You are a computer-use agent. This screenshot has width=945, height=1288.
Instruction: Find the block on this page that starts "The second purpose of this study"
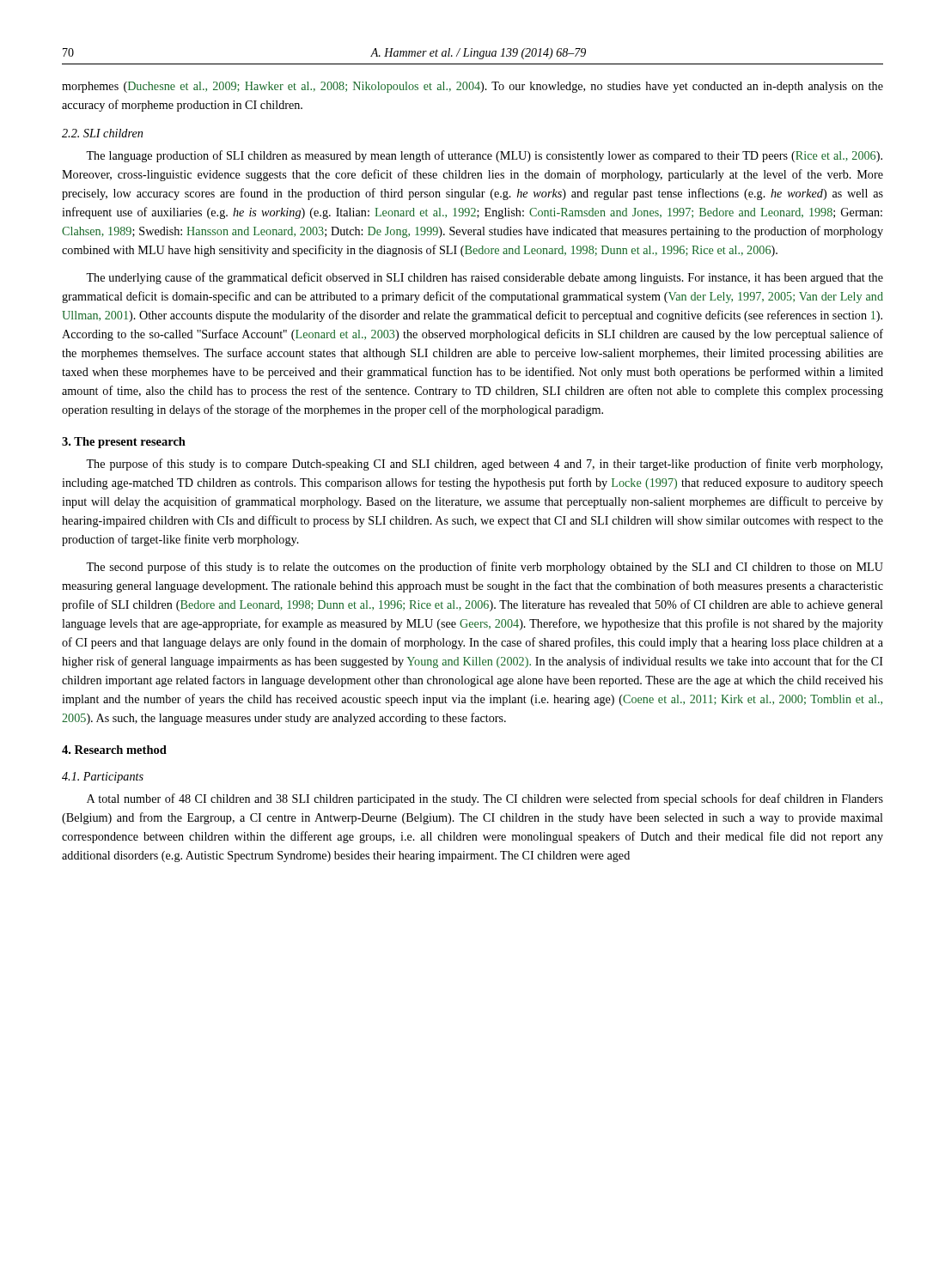472,642
